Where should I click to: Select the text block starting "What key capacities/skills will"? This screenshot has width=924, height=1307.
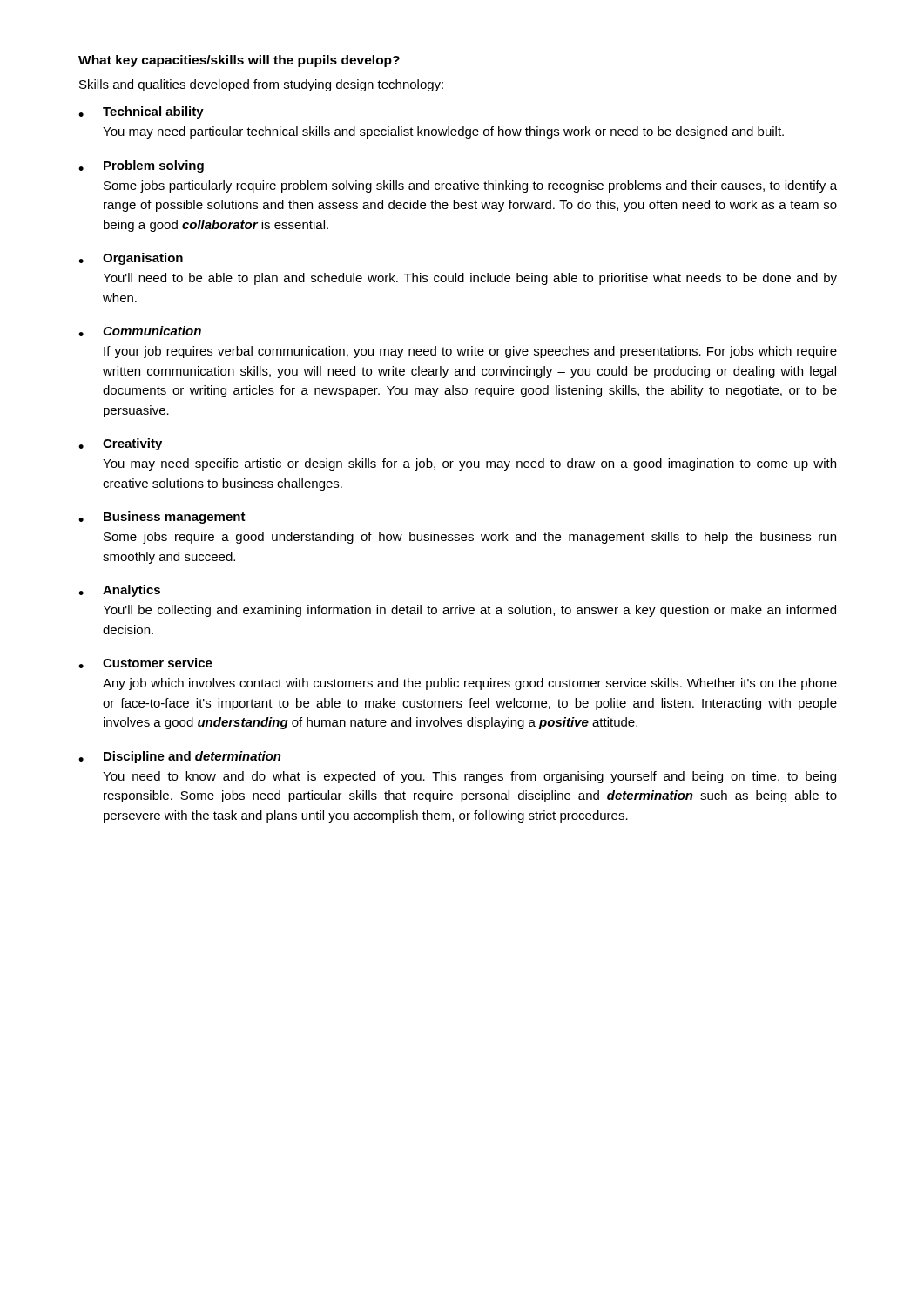(x=239, y=60)
